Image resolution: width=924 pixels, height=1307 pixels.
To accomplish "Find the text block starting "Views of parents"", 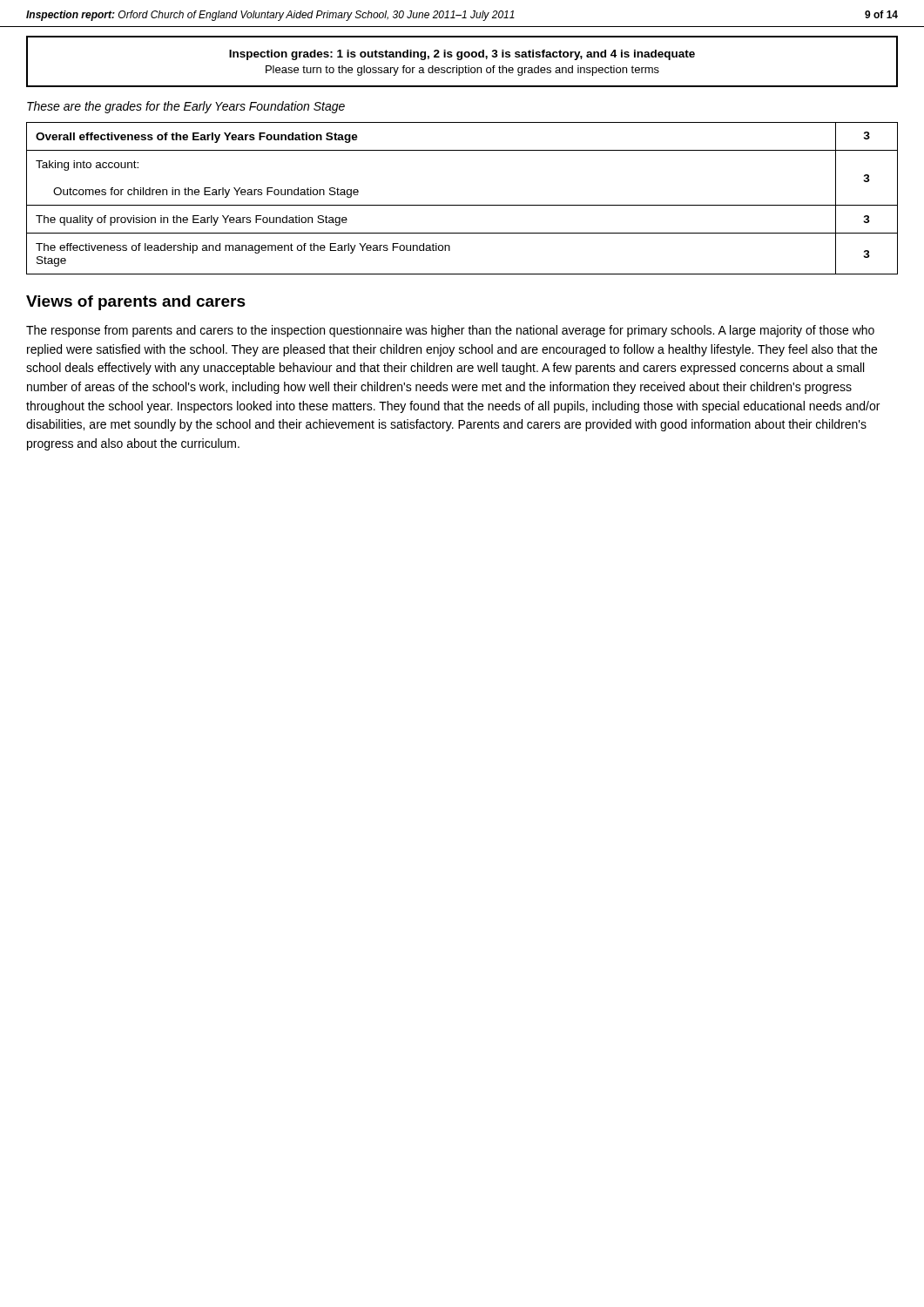I will [x=136, y=301].
